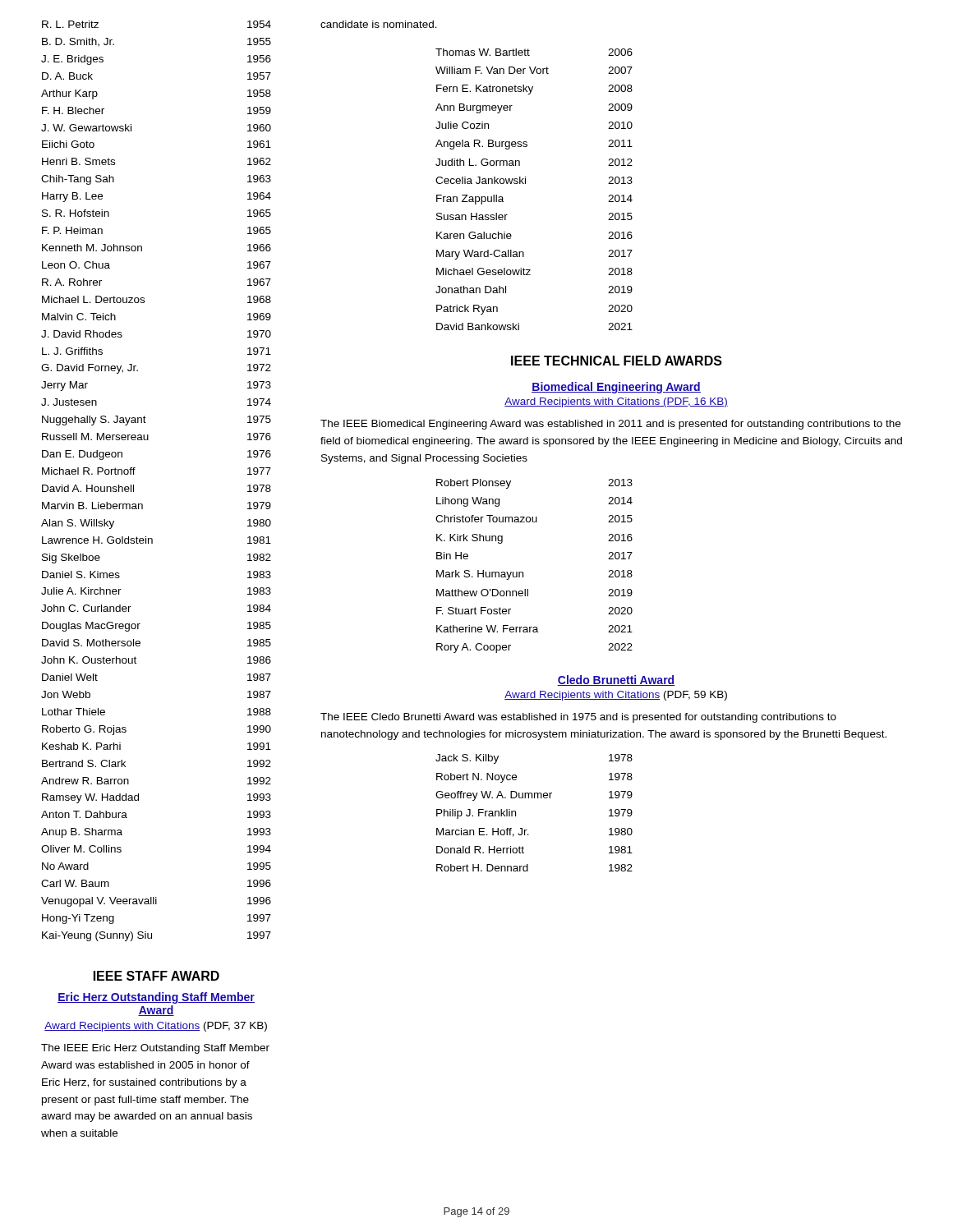Select the list item with the text "Robert Plonsey2013 Lihong Wang2014"
953x1232 pixels.
(x=475, y=483)
